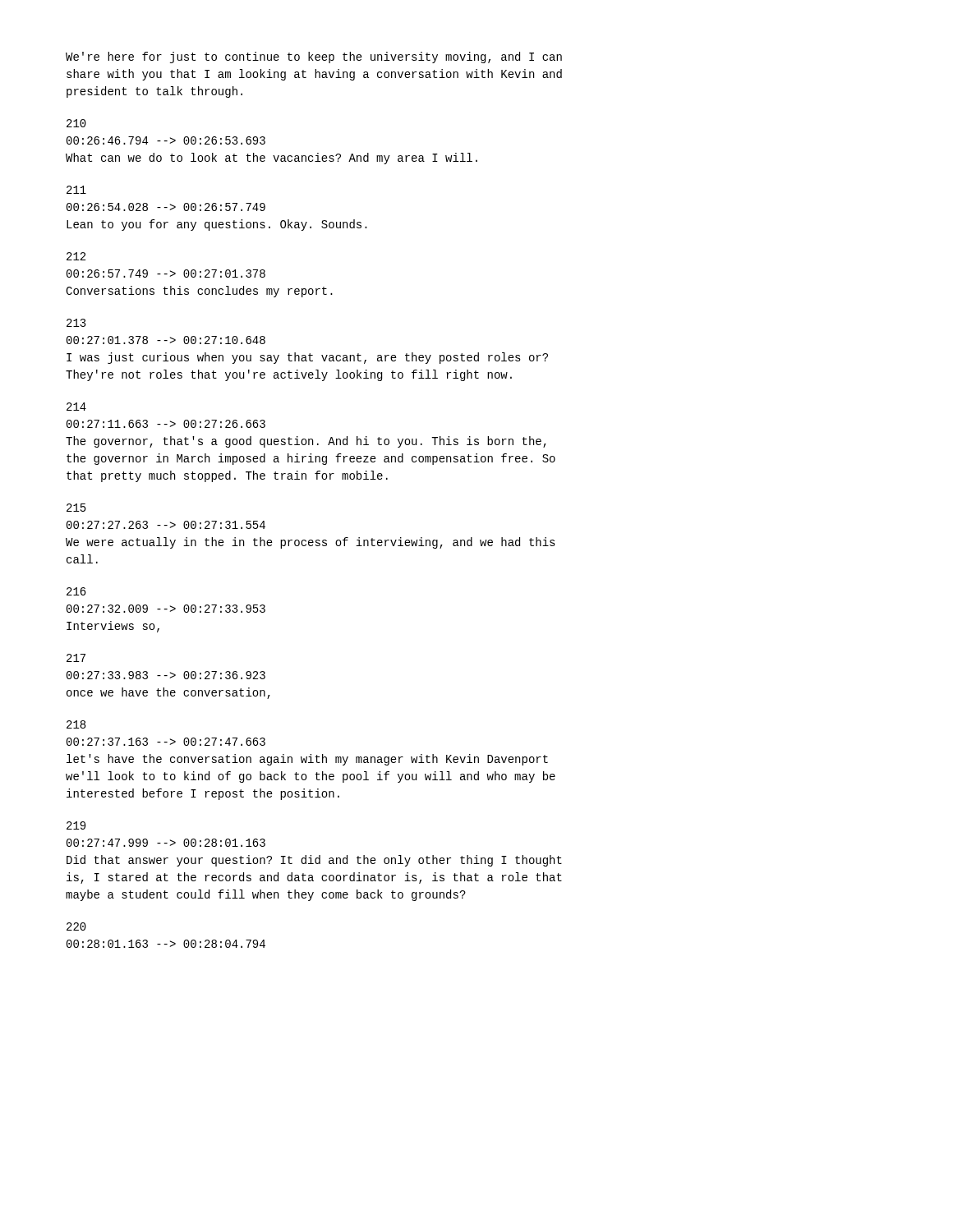This screenshot has height=1232, width=953.
Task: Click the passage that begins "We're here for just to continue to keep"
Action: click(x=476, y=75)
